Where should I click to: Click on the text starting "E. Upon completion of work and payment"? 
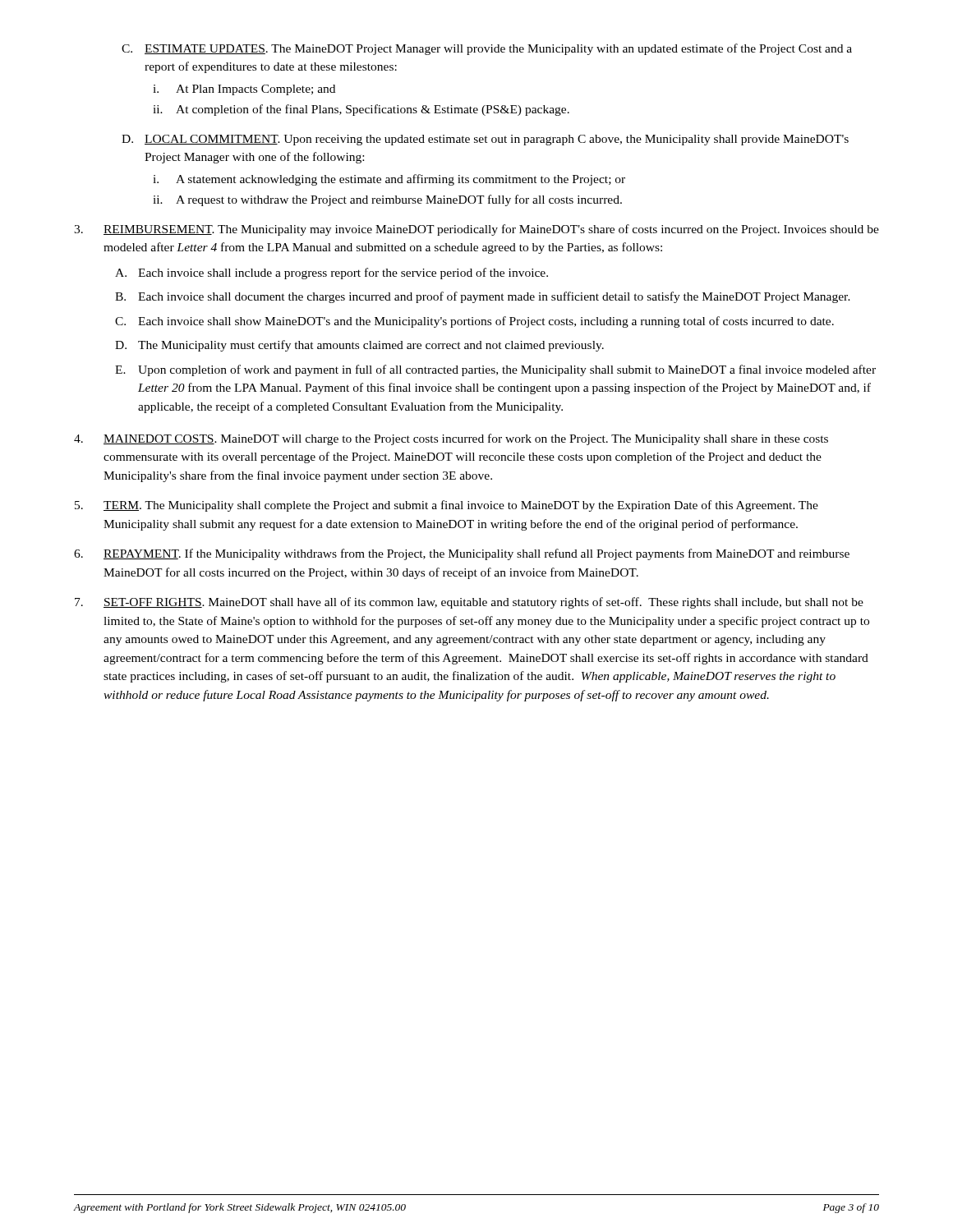click(x=497, y=388)
